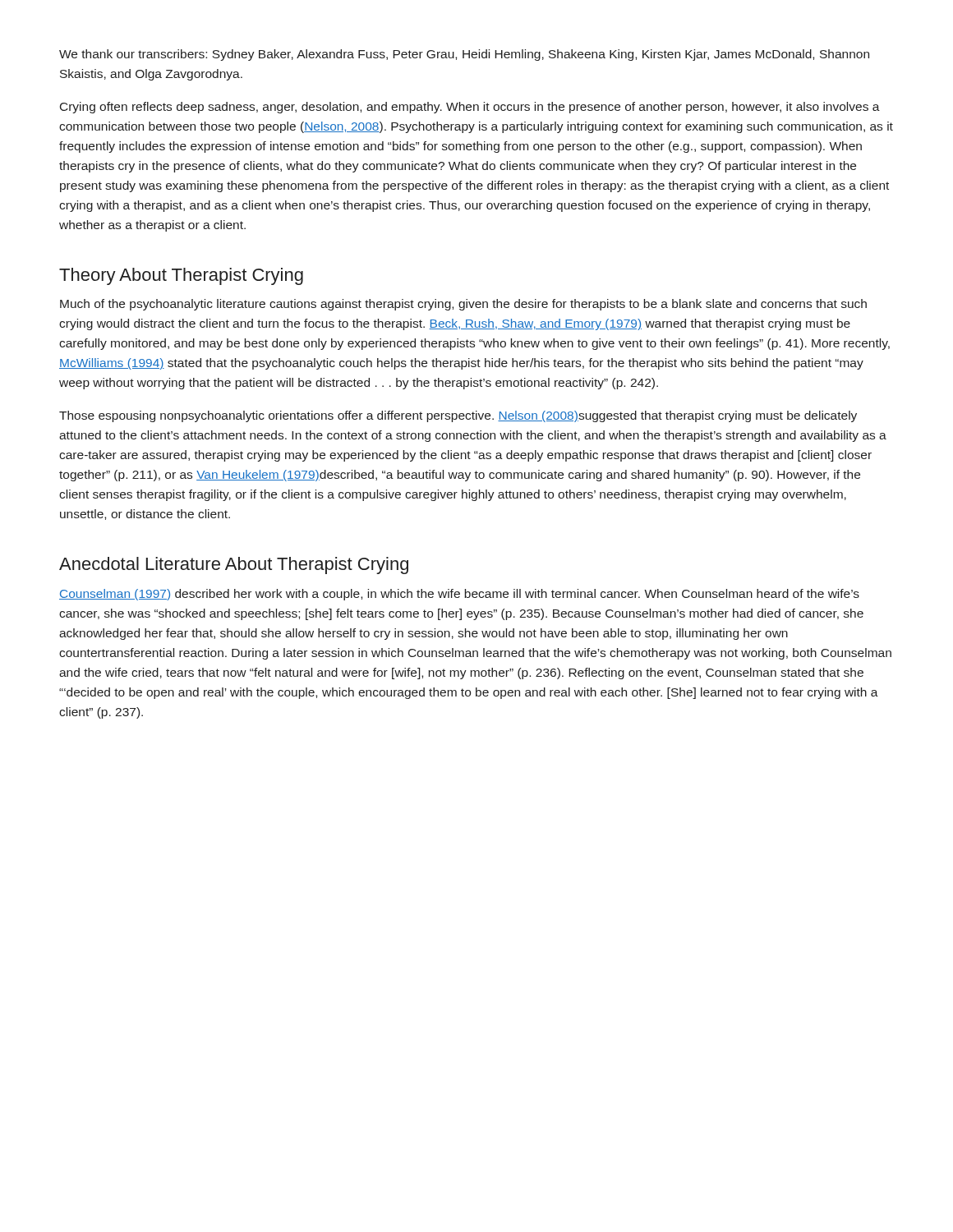This screenshot has width=953, height=1232.
Task: Click the passage that begins "We thank our transcribers: Sydney Baker,"
Action: (x=476, y=64)
